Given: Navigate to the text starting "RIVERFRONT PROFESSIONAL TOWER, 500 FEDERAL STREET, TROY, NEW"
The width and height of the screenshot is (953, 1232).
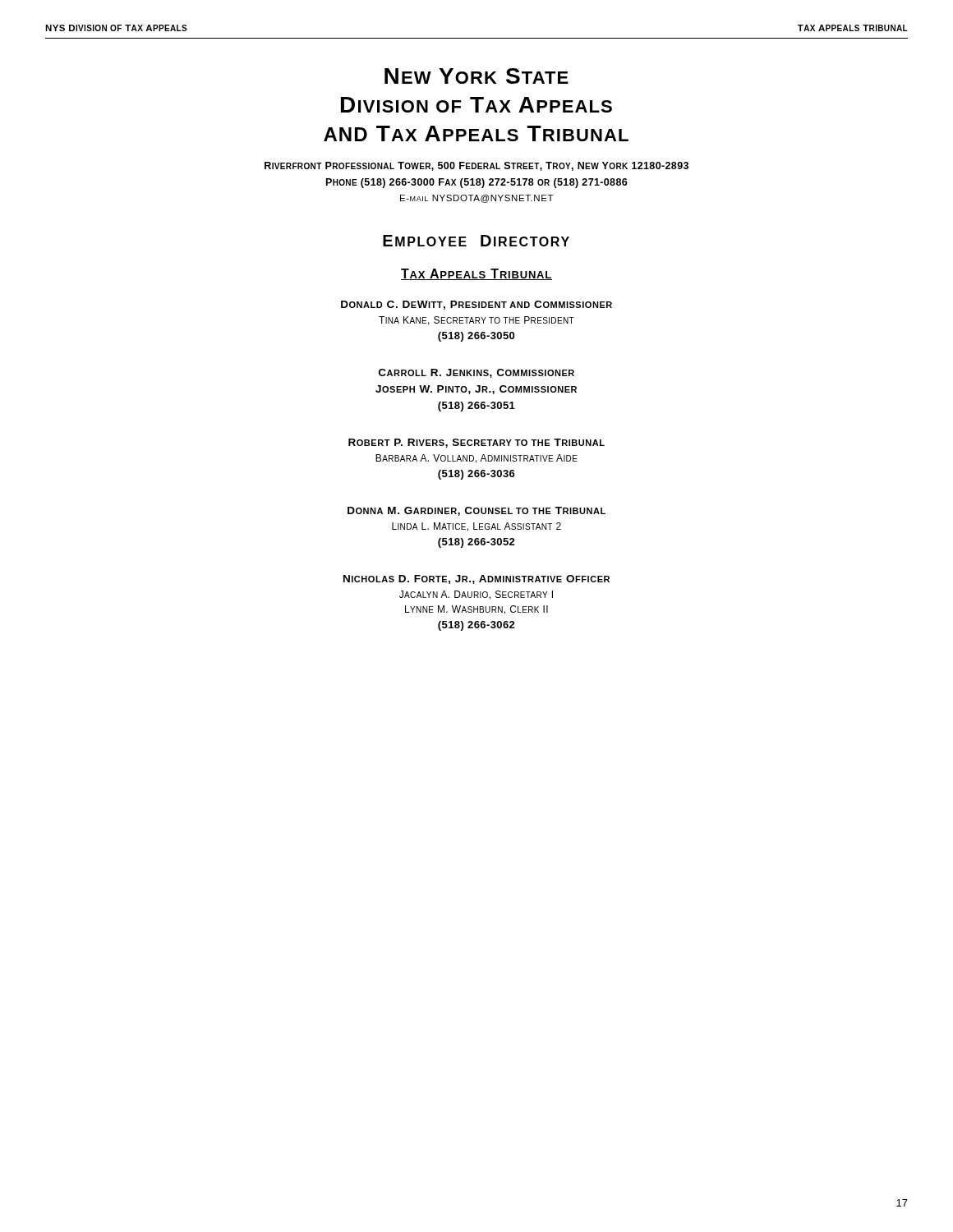Looking at the screenshot, I should 476,182.
